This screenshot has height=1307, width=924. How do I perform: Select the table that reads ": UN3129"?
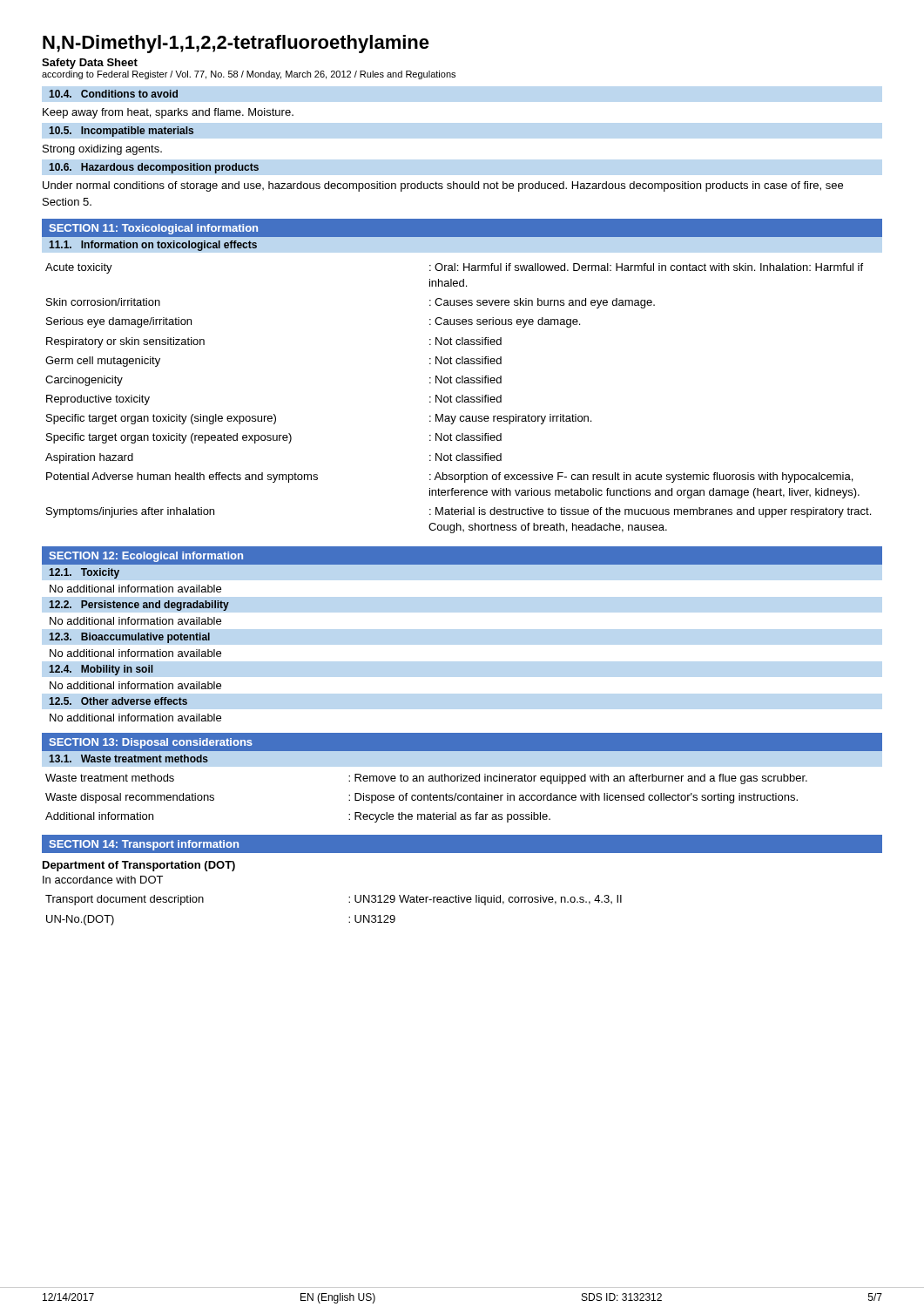tap(462, 909)
